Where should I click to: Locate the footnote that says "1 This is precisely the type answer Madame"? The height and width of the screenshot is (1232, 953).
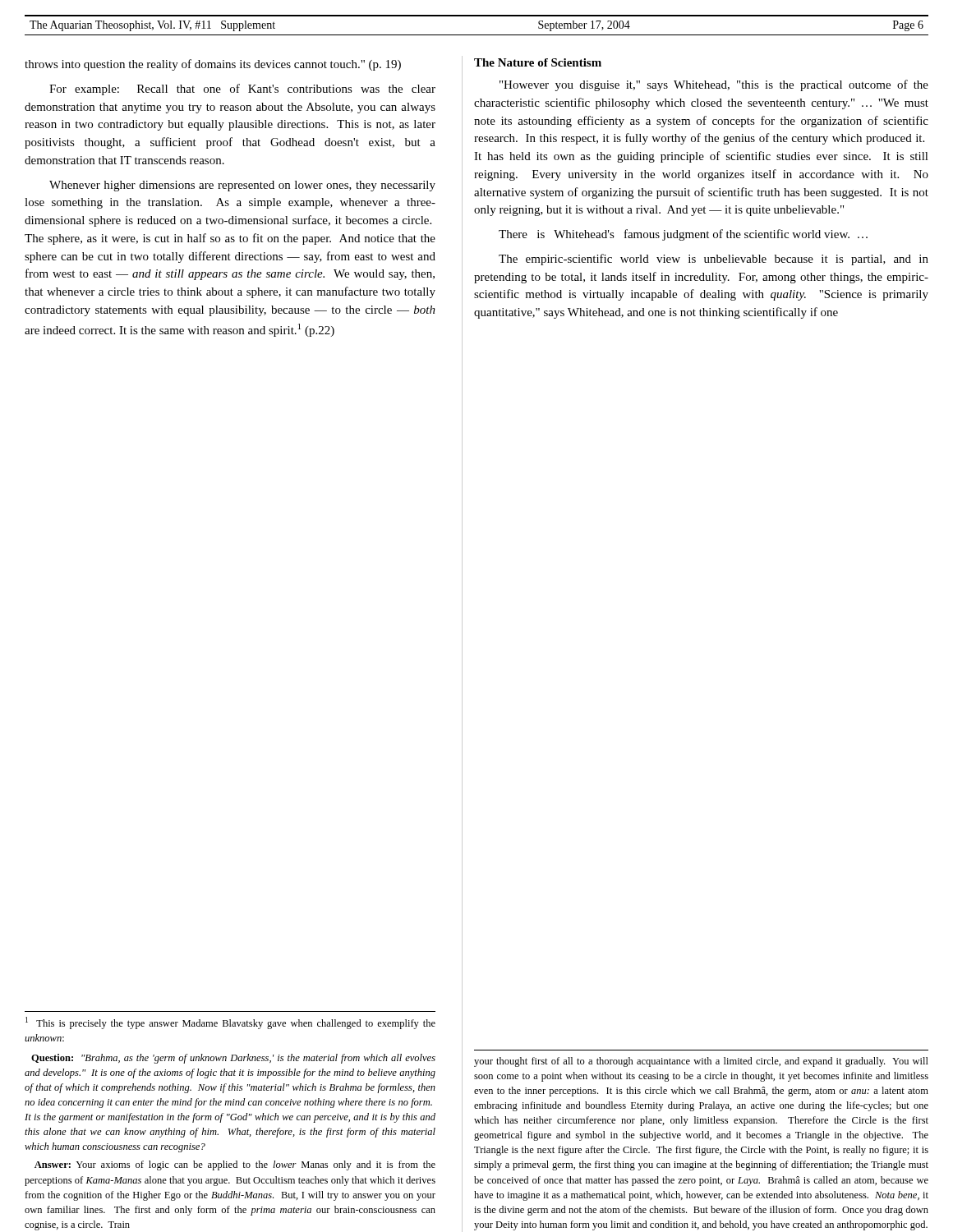pos(230,1124)
